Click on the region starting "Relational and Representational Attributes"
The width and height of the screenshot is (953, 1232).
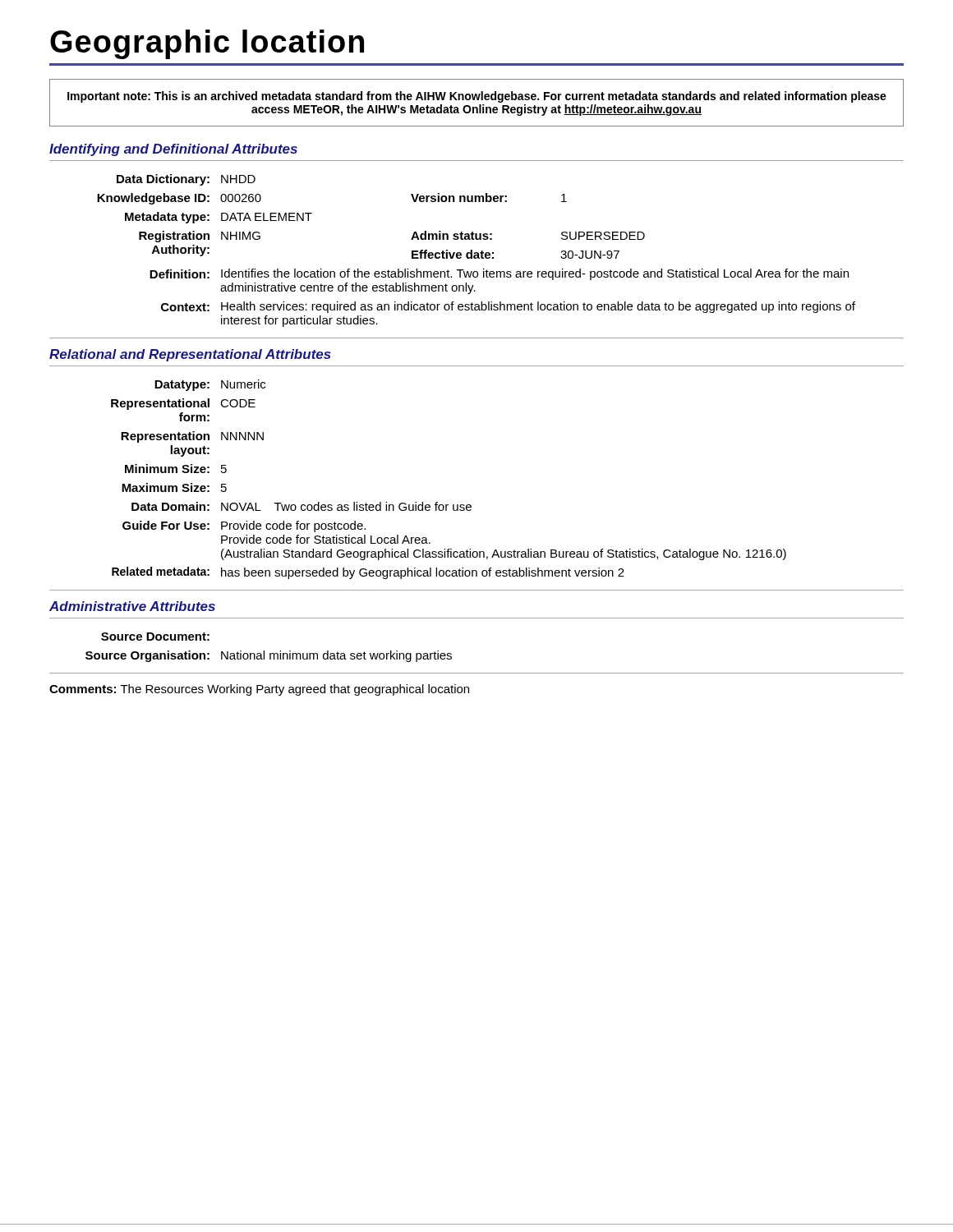click(x=190, y=354)
